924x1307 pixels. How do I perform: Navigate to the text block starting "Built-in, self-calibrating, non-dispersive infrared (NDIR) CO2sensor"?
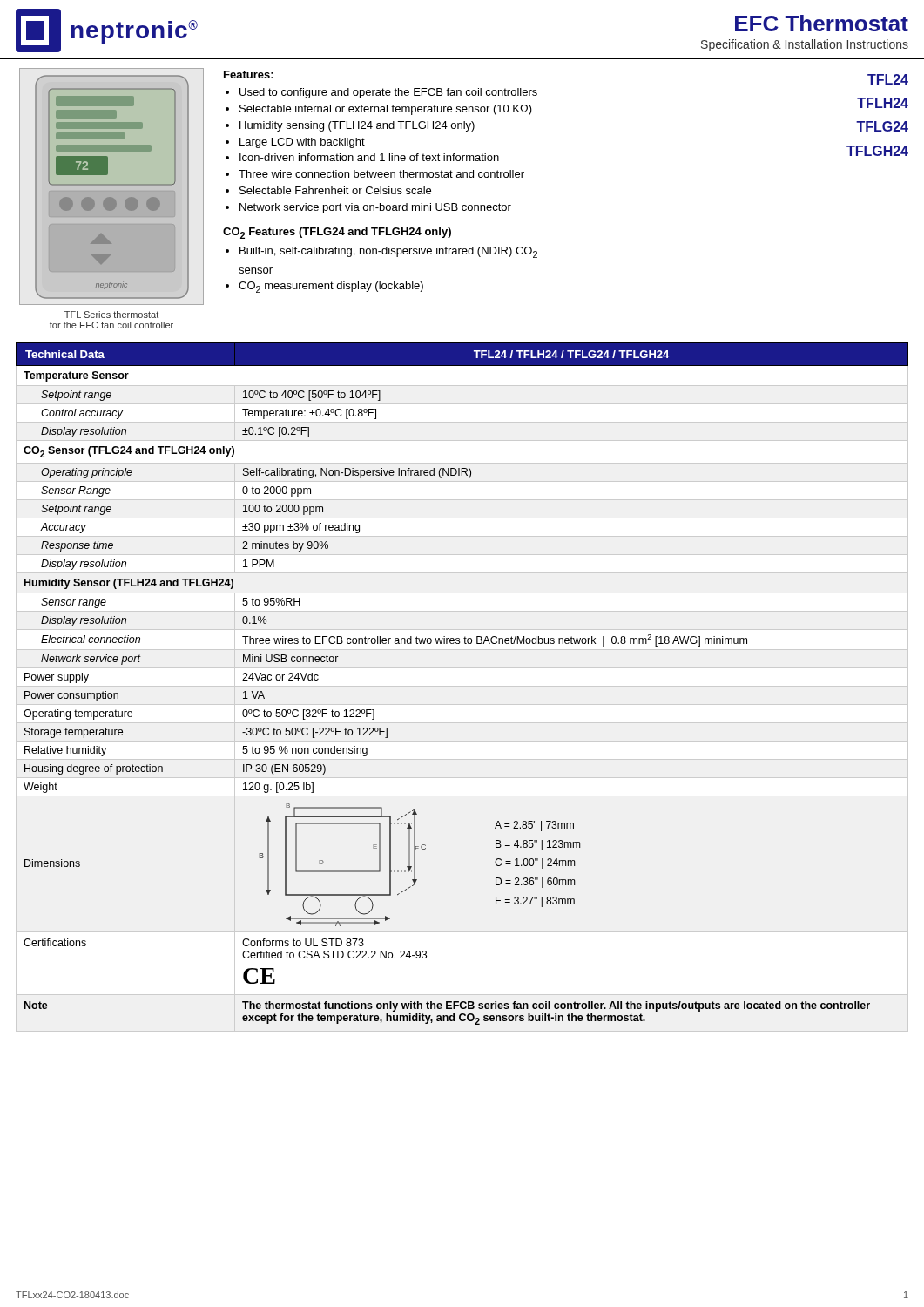coord(388,260)
